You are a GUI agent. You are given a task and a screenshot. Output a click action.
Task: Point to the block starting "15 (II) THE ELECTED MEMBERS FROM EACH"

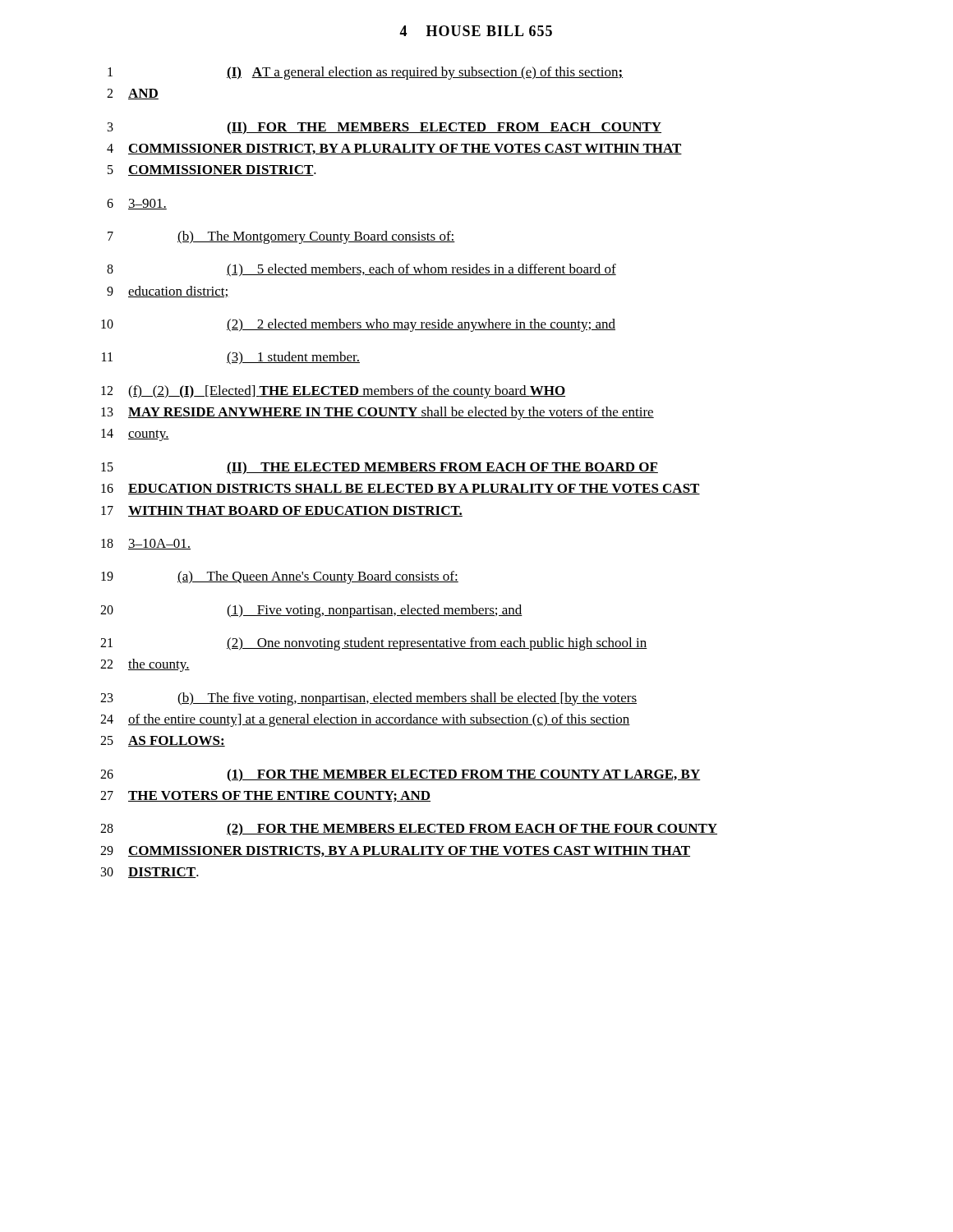476,489
